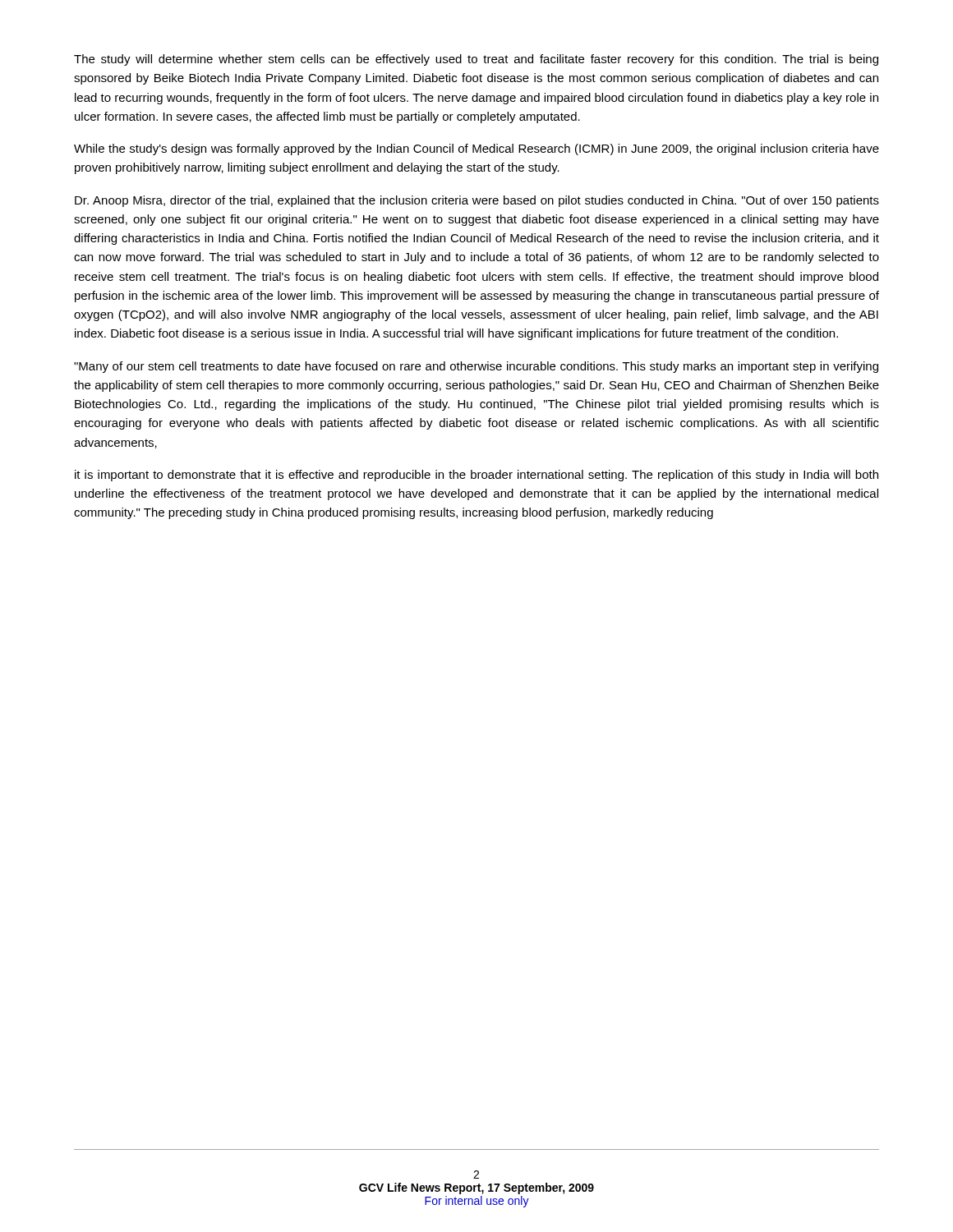953x1232 pixels.
Task: Find the region starting "While the study's design was"
Action: coord(476,158)
